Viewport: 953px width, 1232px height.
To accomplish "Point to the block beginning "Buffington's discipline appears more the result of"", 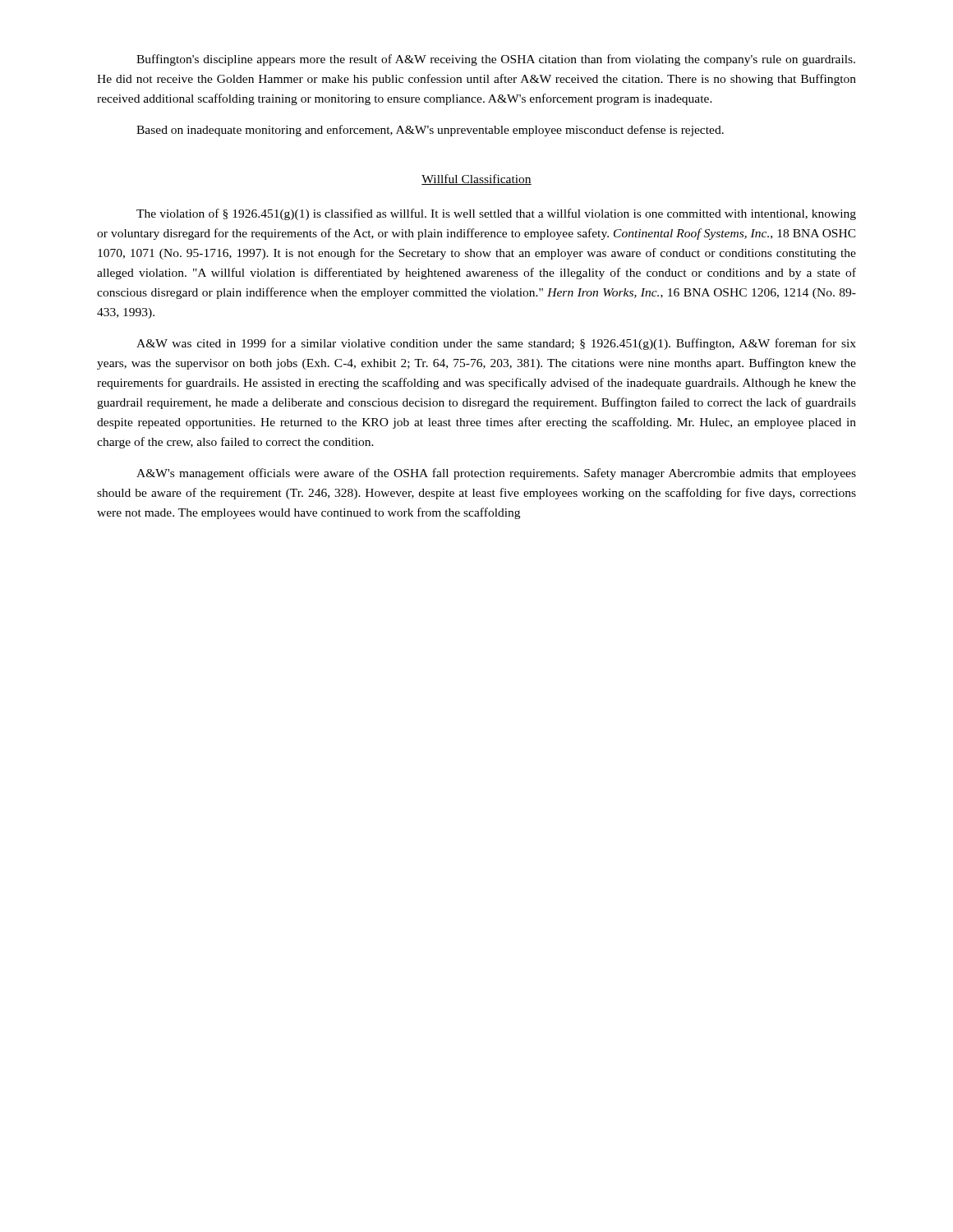I will (x=476, y=79).
